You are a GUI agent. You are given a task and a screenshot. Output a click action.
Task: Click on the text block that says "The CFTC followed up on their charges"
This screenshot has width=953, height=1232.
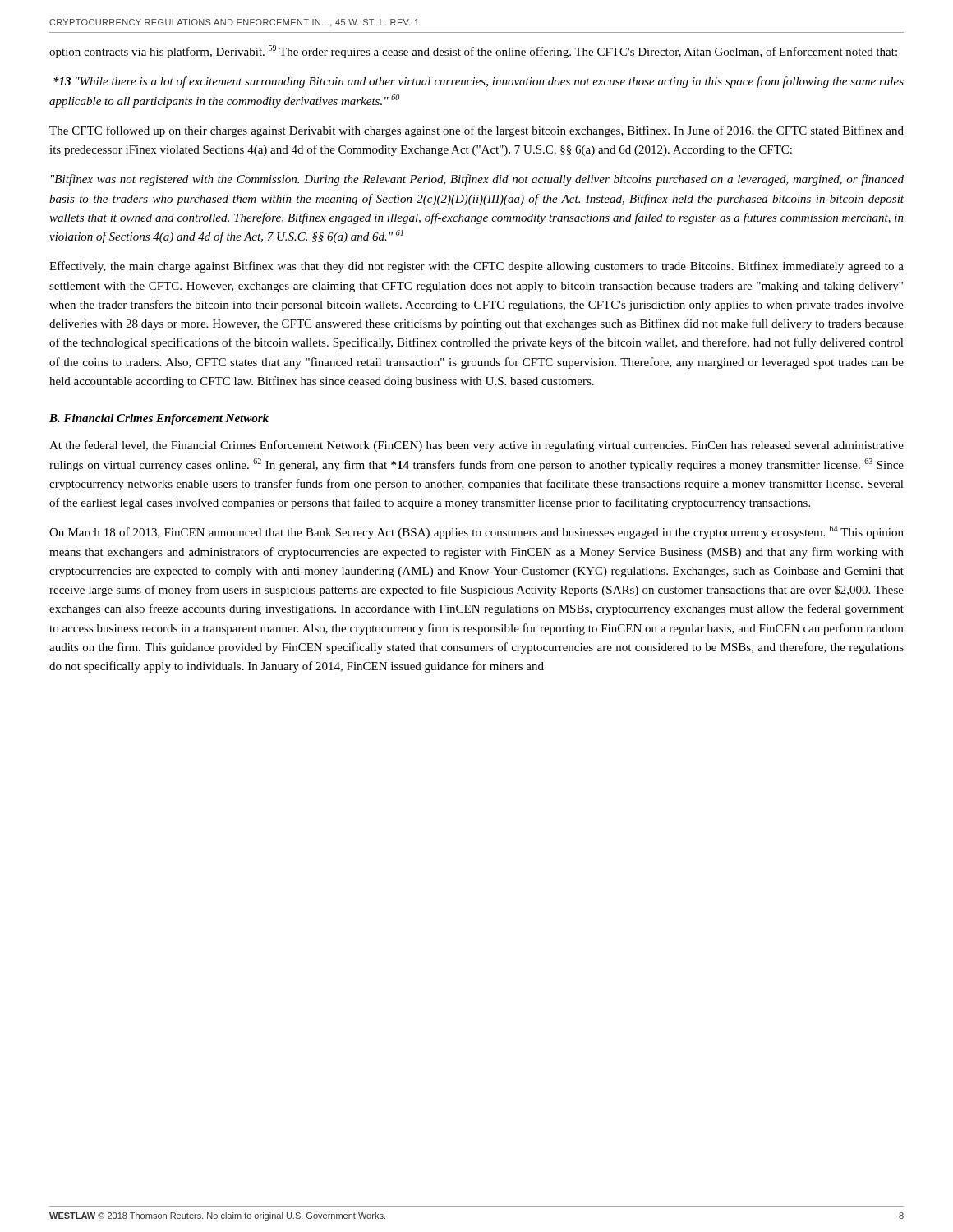click(x=476, y=140)
